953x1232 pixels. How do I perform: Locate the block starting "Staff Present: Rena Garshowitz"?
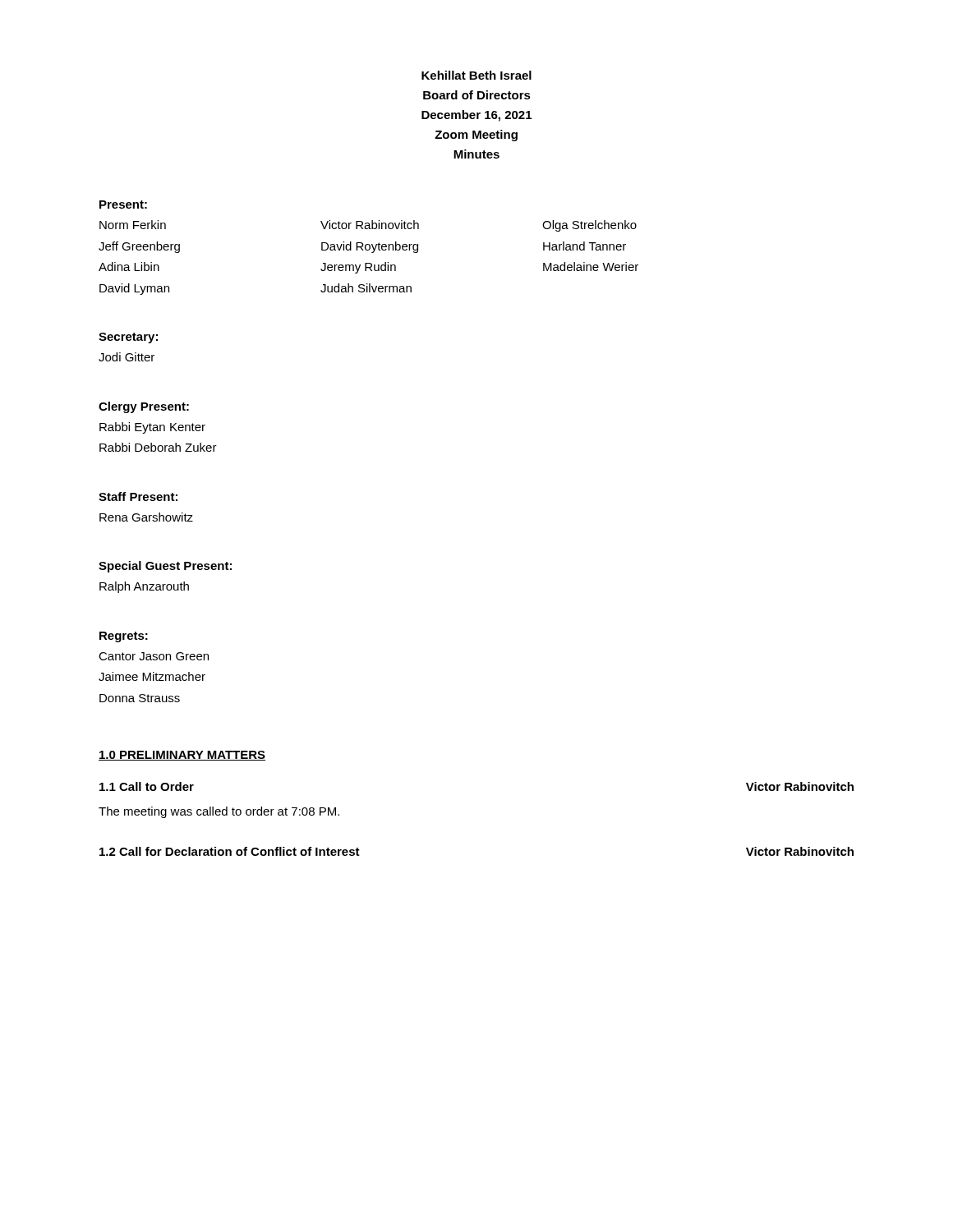pyautogui.click(x=138, y=496)
